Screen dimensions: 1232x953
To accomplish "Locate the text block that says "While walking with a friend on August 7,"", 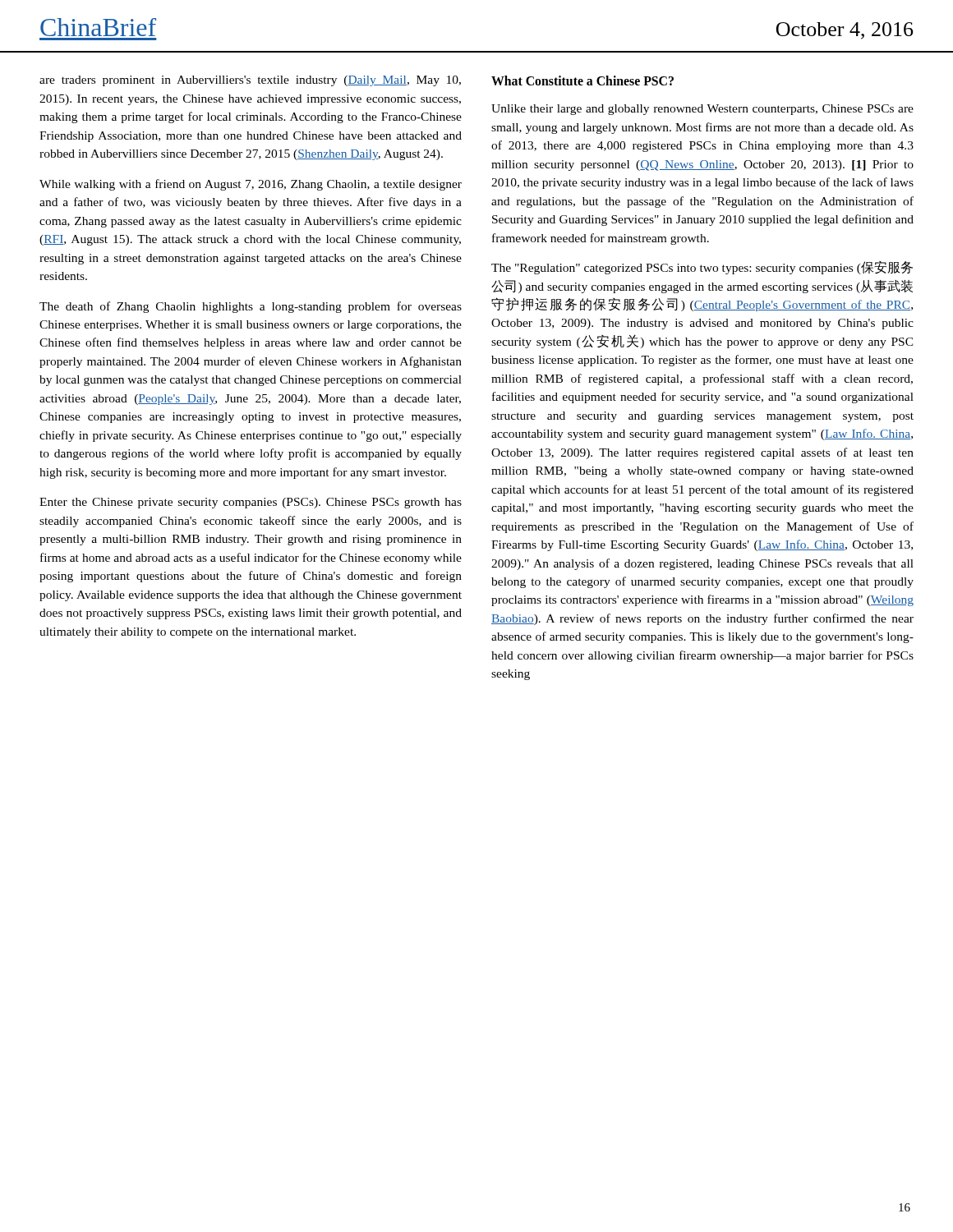I will 251,230.
